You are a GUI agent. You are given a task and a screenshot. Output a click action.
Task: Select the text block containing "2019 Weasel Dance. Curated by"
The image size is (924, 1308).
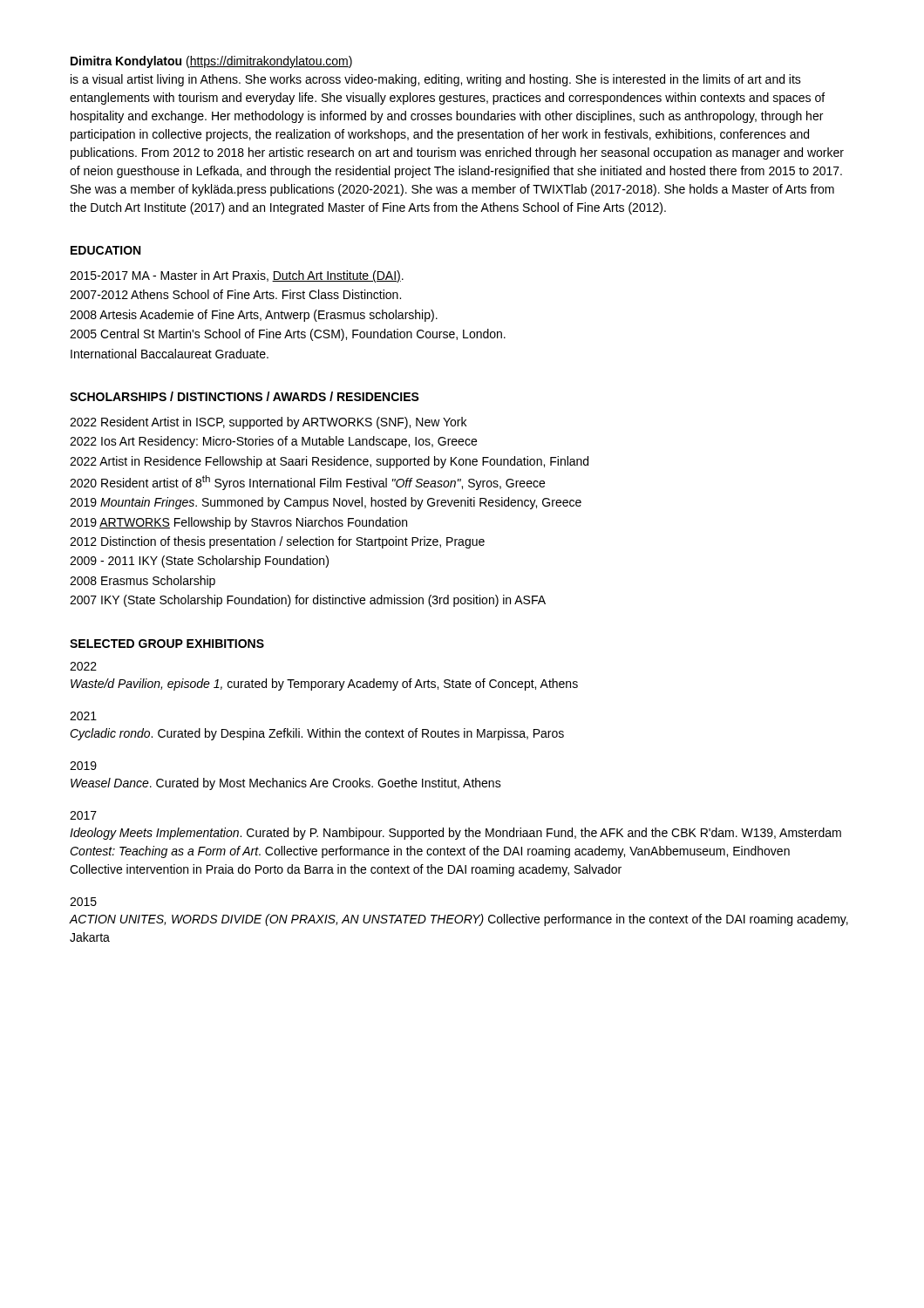[x=462, y=775]
